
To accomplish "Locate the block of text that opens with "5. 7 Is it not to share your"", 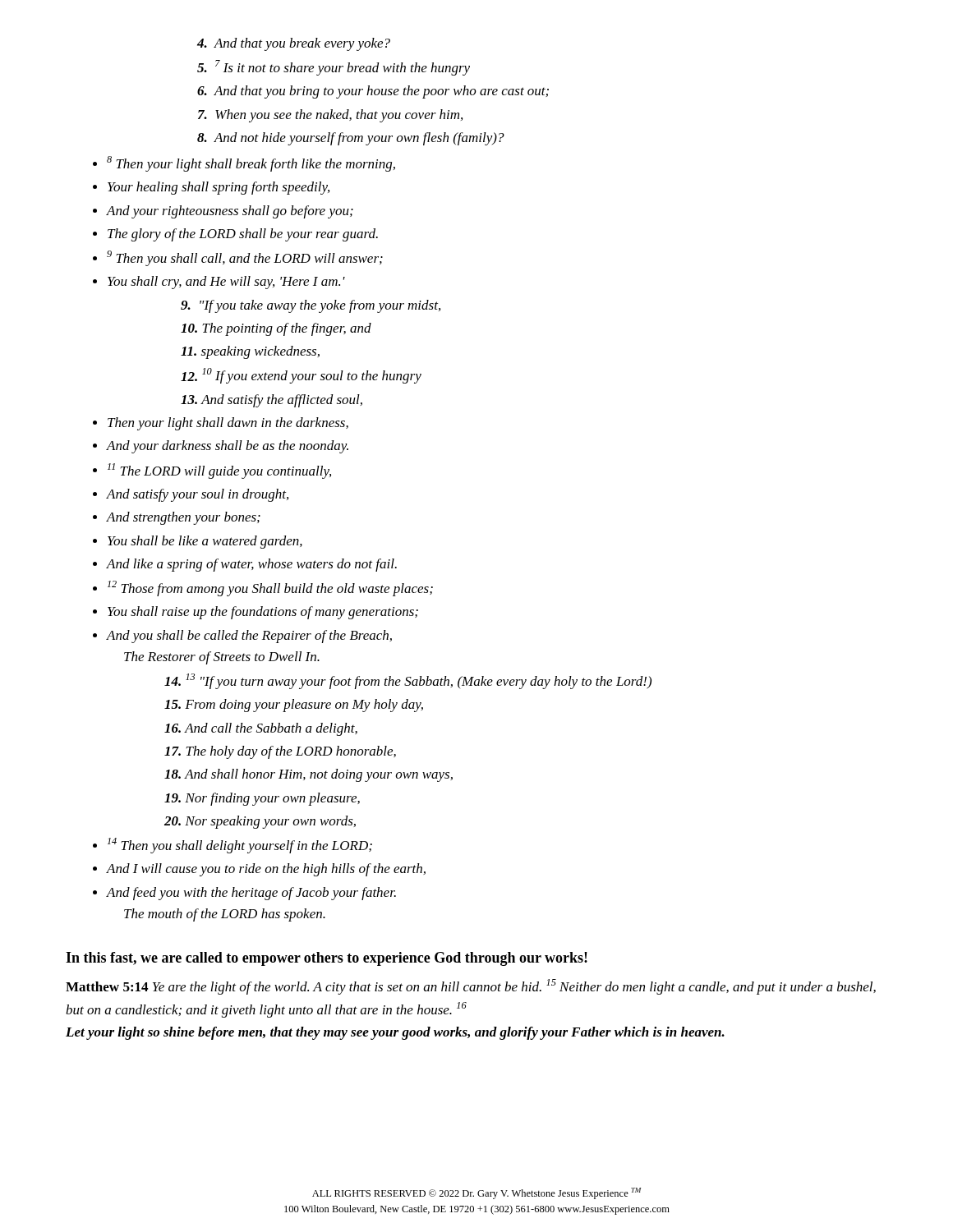I will [334, 67].
